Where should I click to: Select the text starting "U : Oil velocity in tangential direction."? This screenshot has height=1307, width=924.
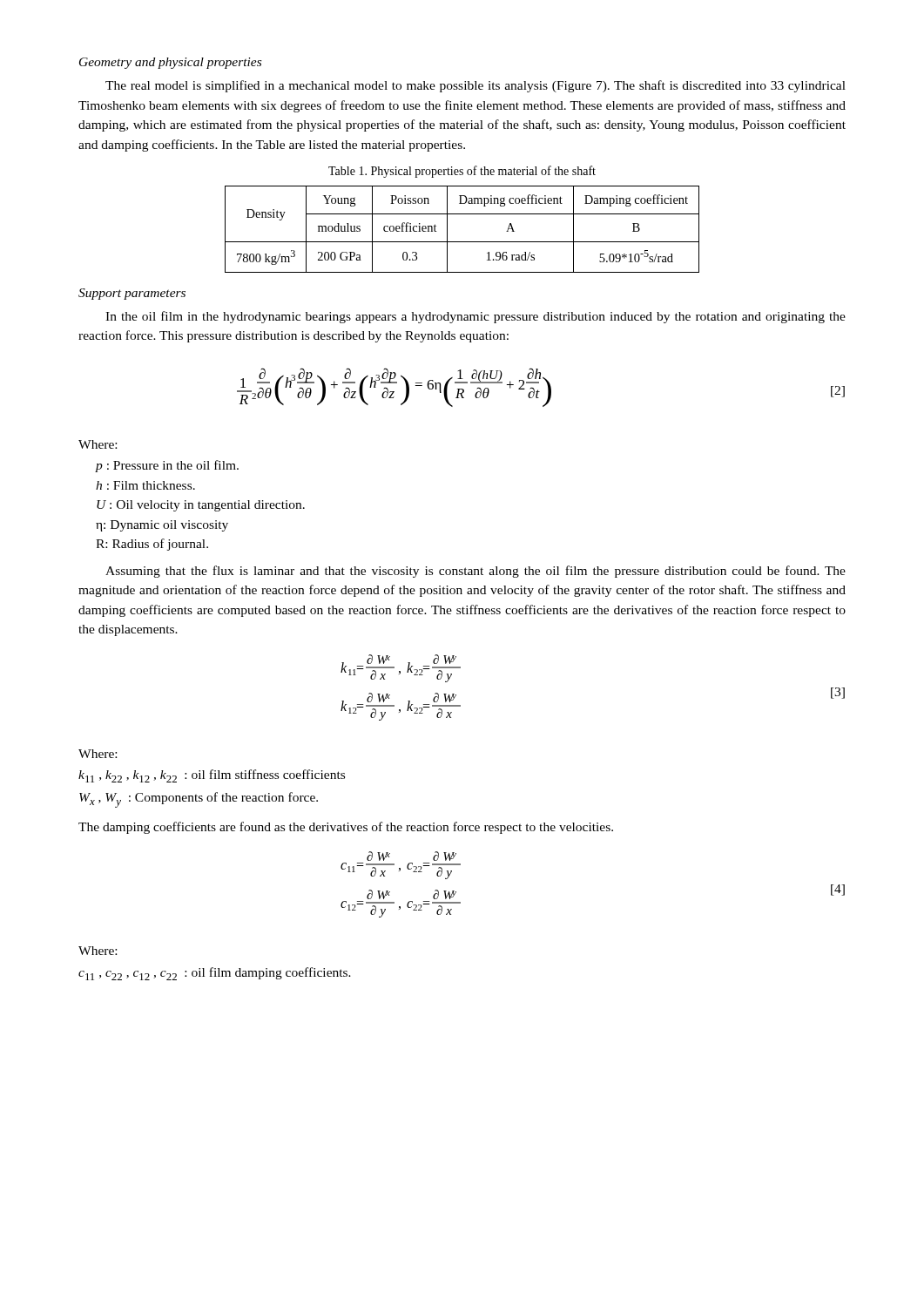coord(201,504)
